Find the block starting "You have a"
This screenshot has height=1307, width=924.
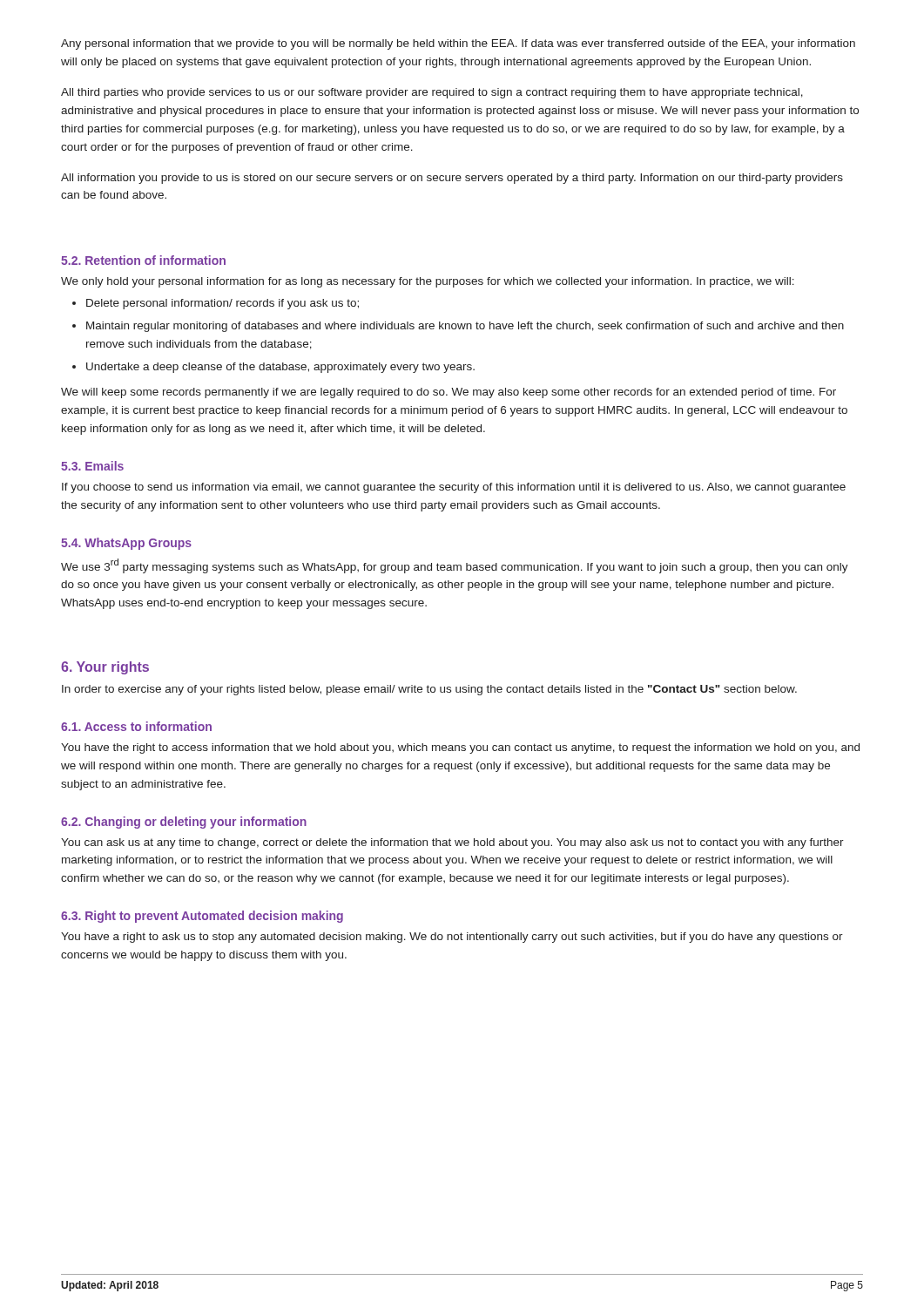[452, 946]
